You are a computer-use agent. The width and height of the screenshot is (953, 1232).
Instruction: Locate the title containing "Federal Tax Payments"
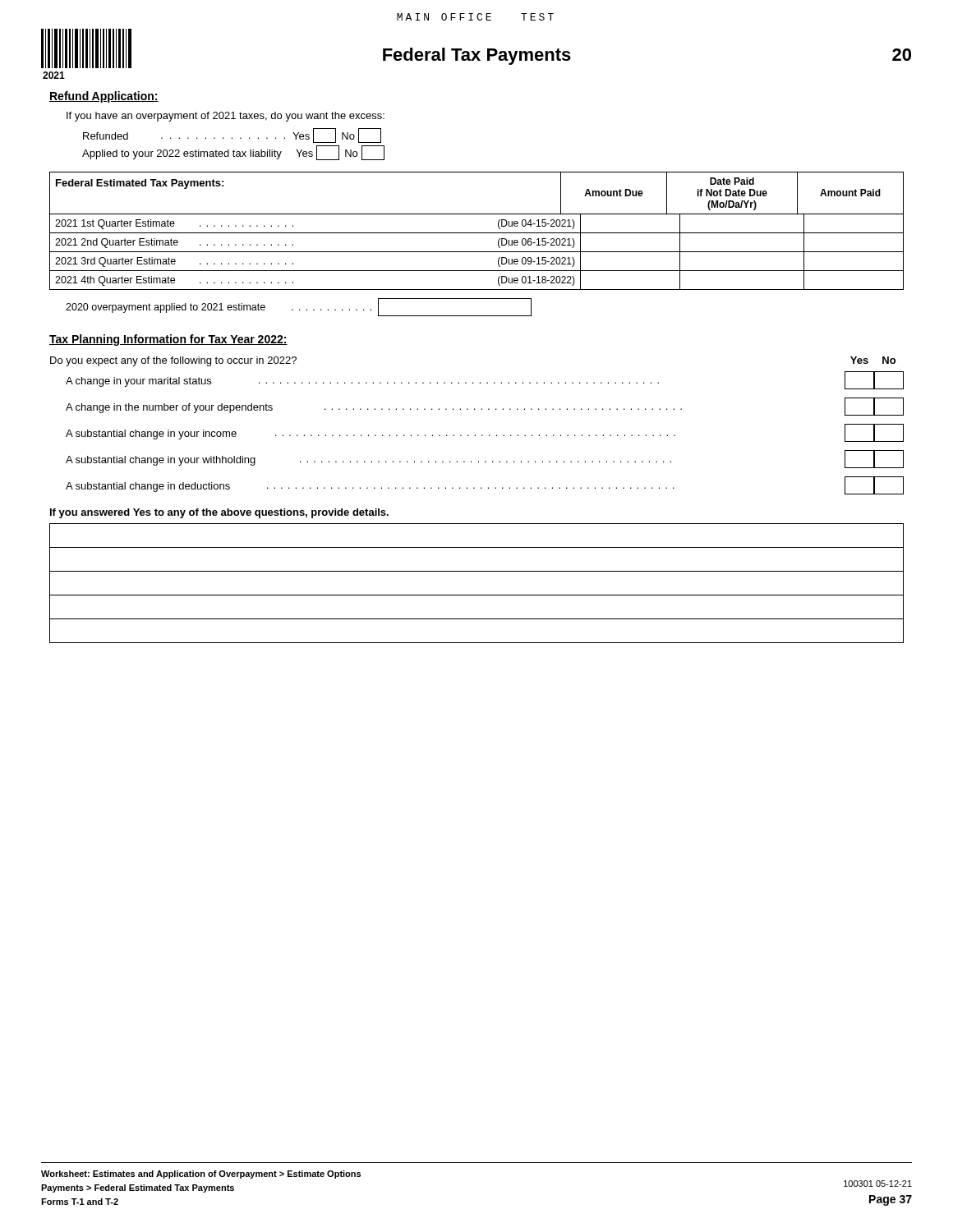tap(476, 55)
